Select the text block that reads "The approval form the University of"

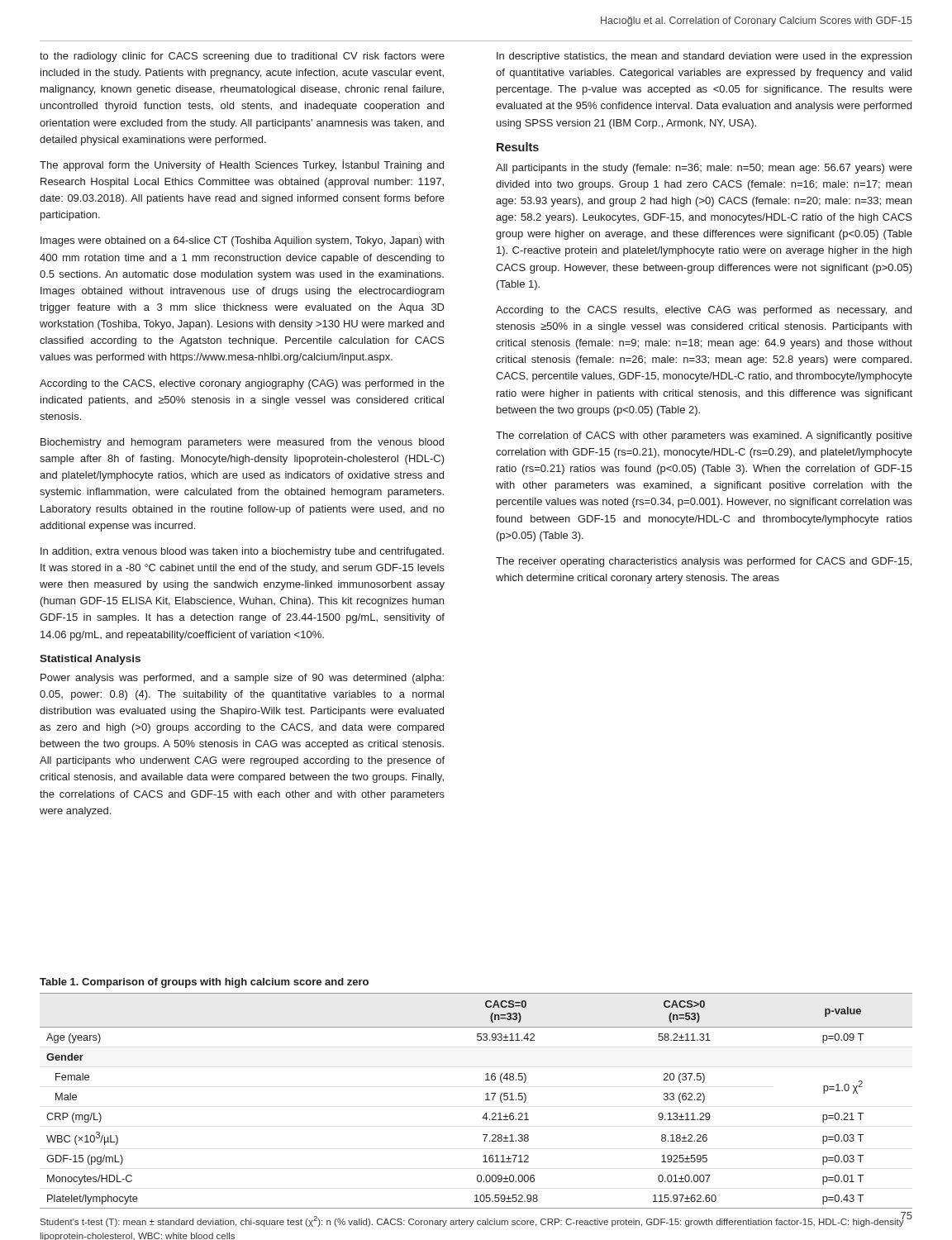(242, 190)
